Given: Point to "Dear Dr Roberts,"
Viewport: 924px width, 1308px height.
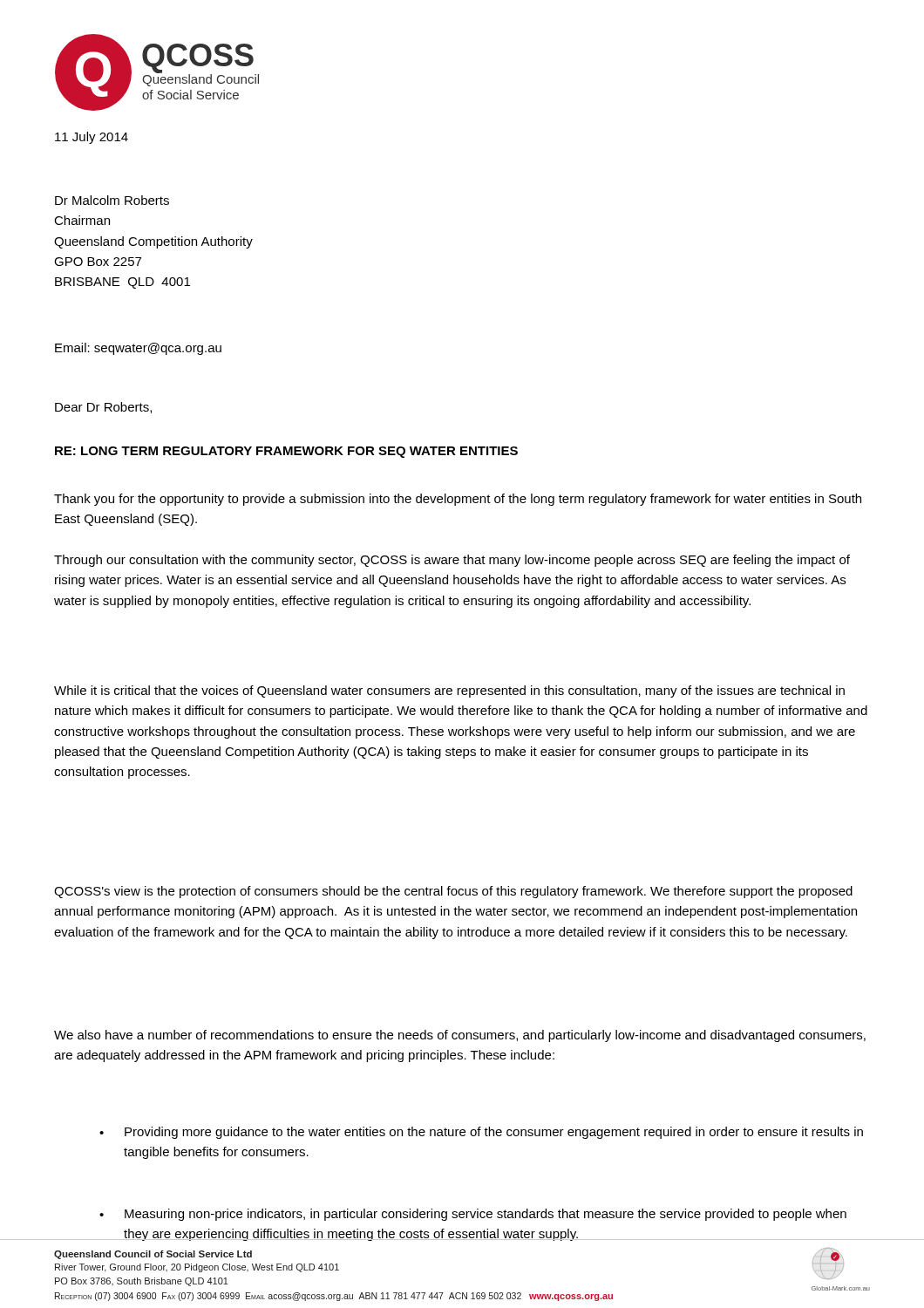Looking at the screenshot, I should click(x=103, y=407).
